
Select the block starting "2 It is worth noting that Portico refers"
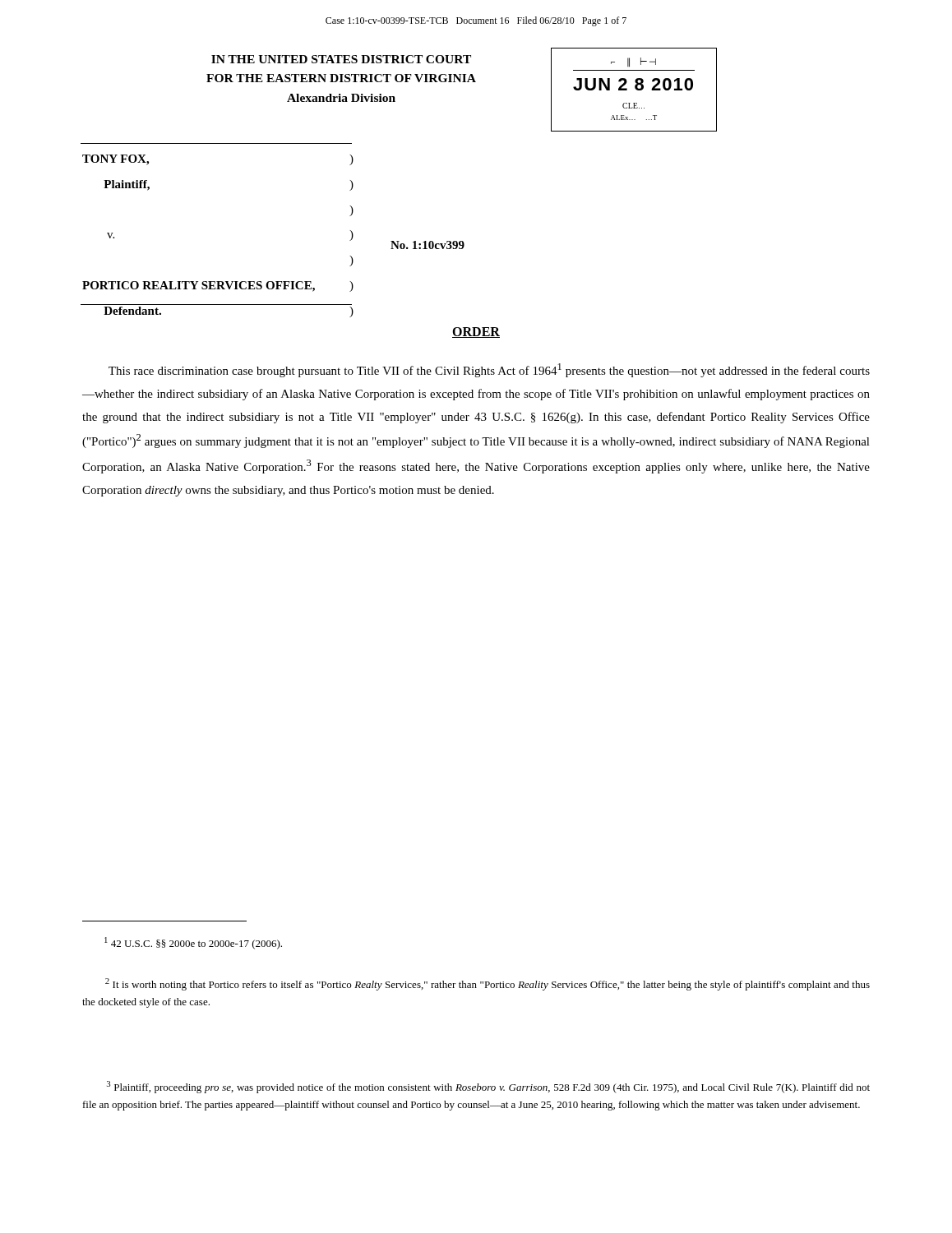(x=476, y=992)
